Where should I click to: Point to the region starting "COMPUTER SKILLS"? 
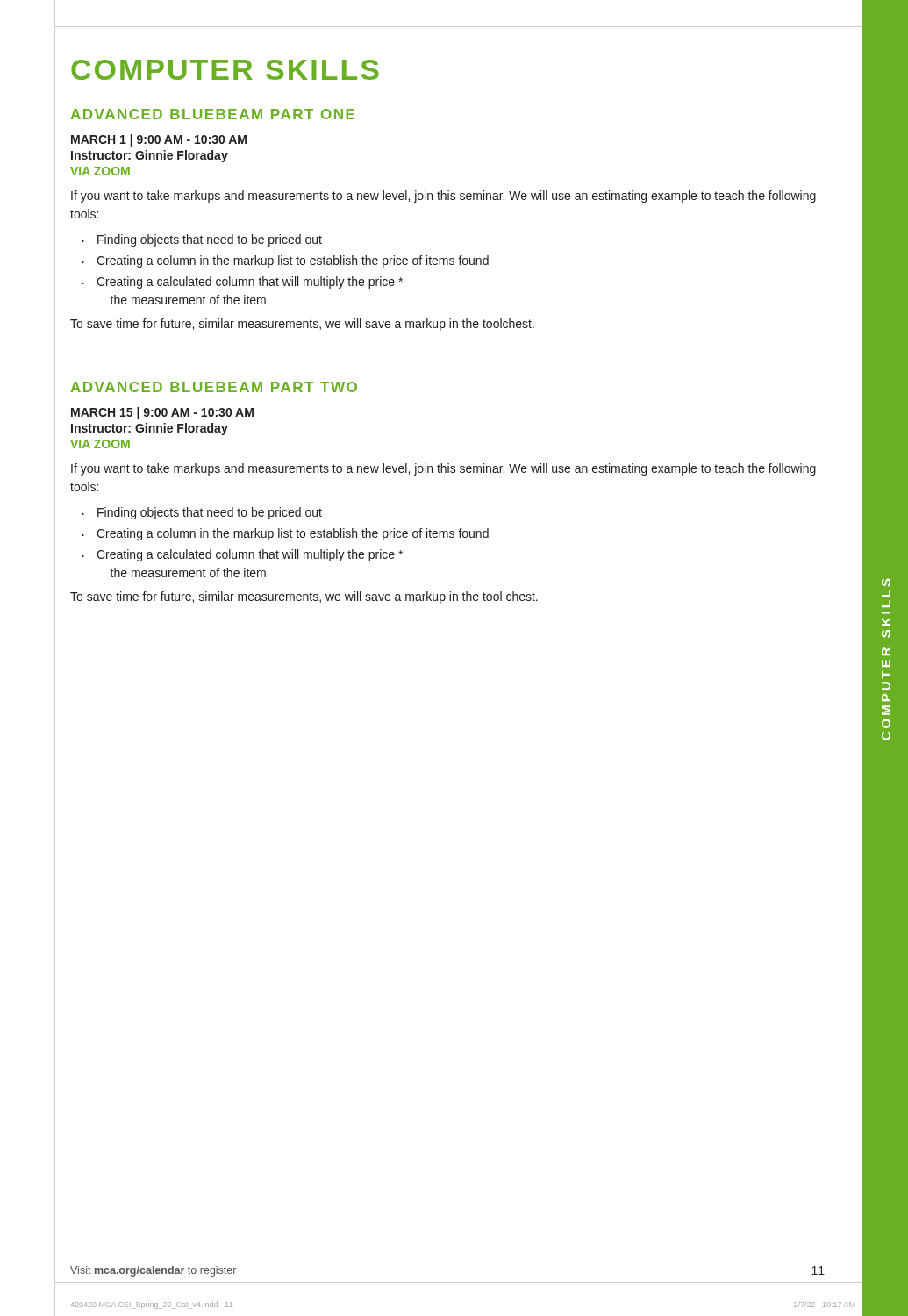[x=226, y=70]
